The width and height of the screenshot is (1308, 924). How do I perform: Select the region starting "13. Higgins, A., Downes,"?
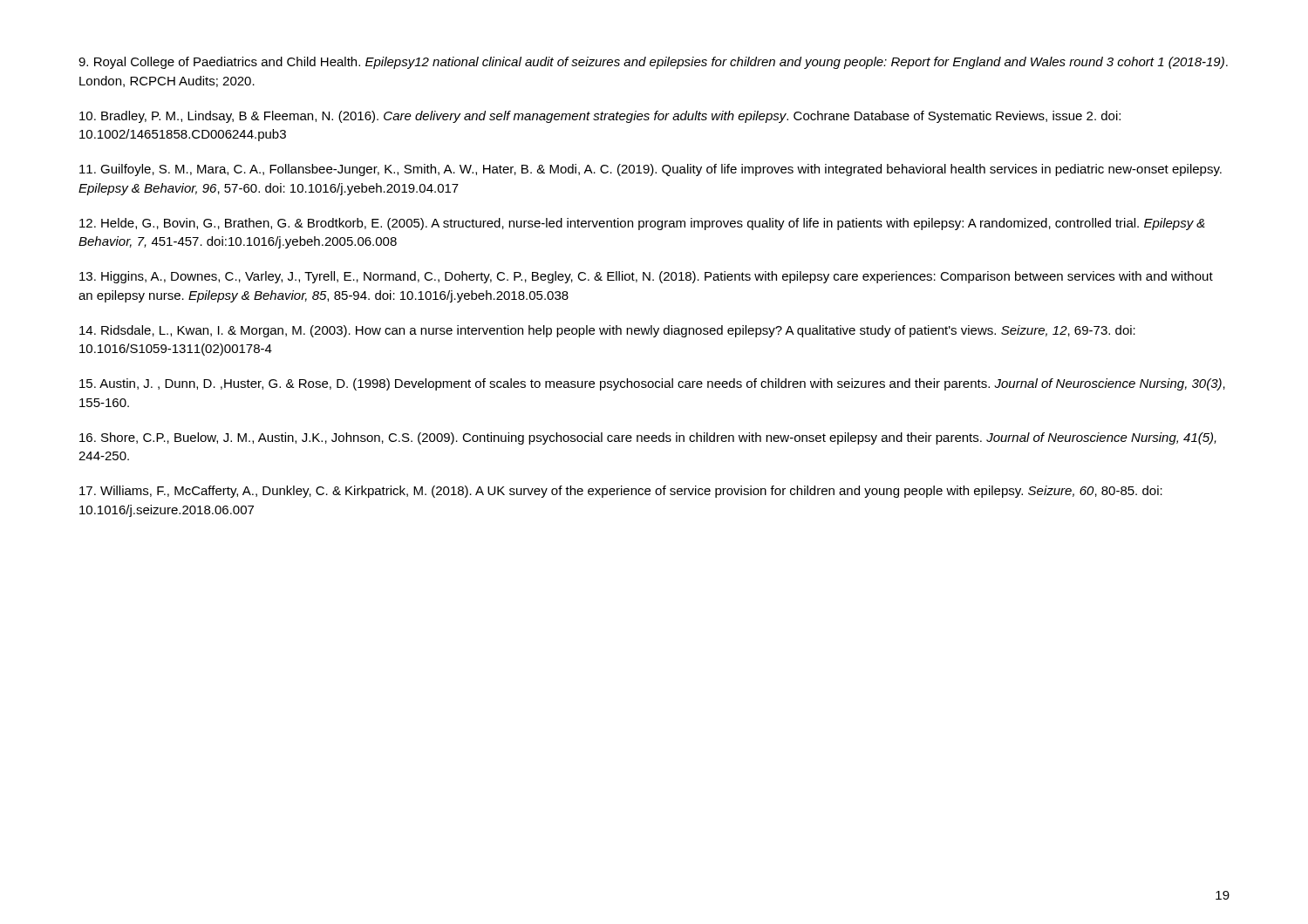646,285
